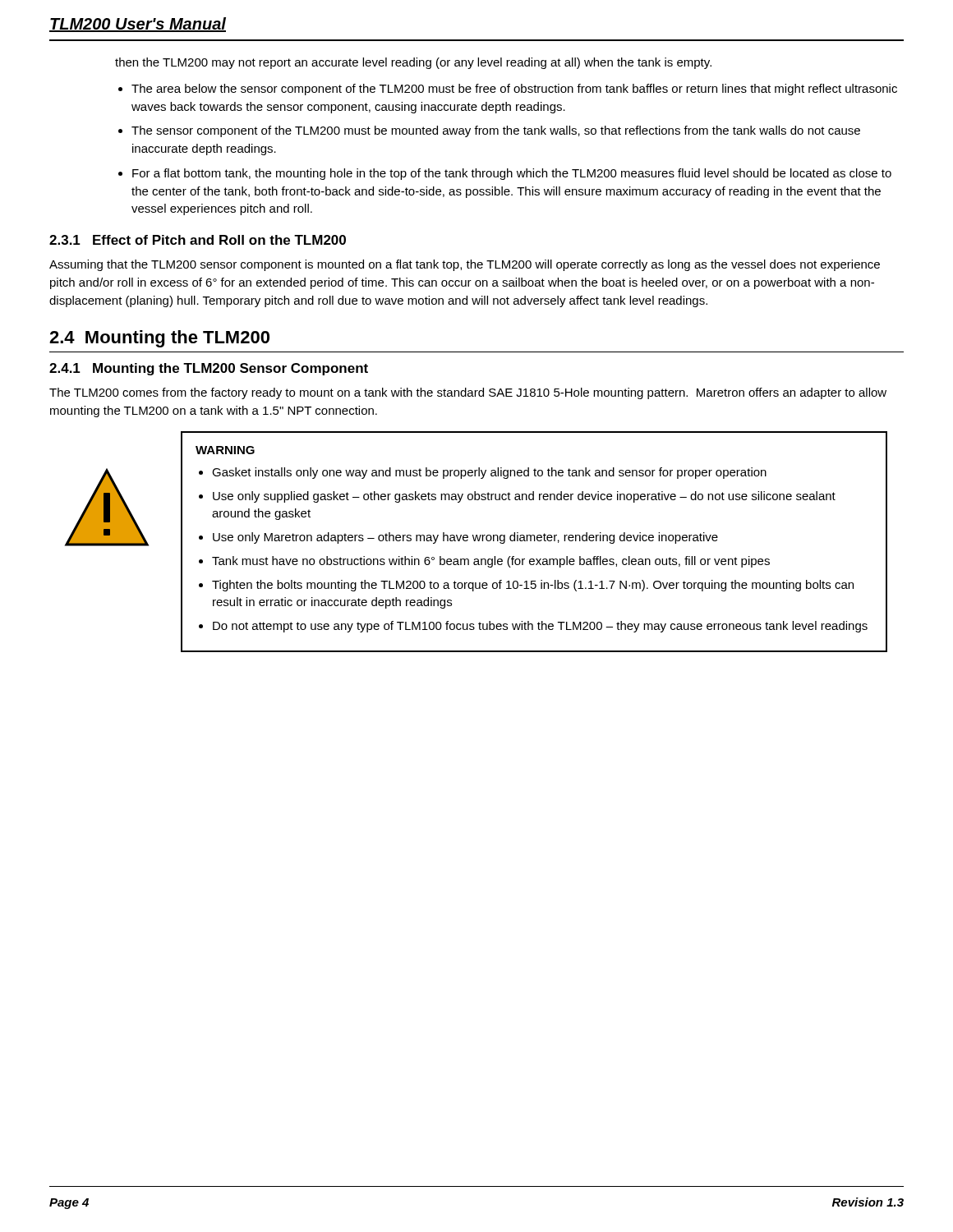The width and height of the screenshot is (953, 1232).
Task: Find the text block starting "2.4 Mounting the"
Action: click(x=160, y=337)
